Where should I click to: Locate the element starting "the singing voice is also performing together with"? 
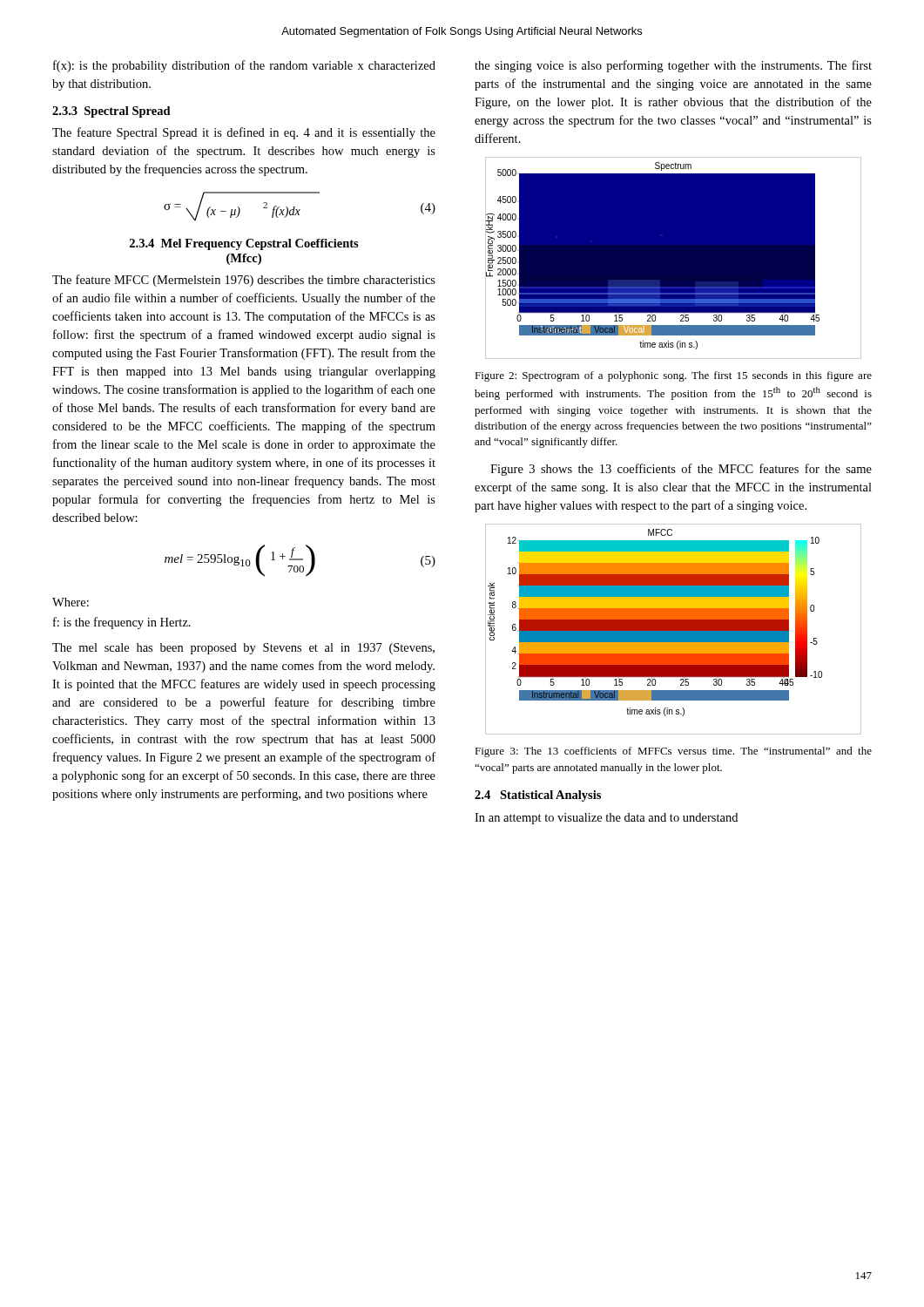tap(673, 102)
